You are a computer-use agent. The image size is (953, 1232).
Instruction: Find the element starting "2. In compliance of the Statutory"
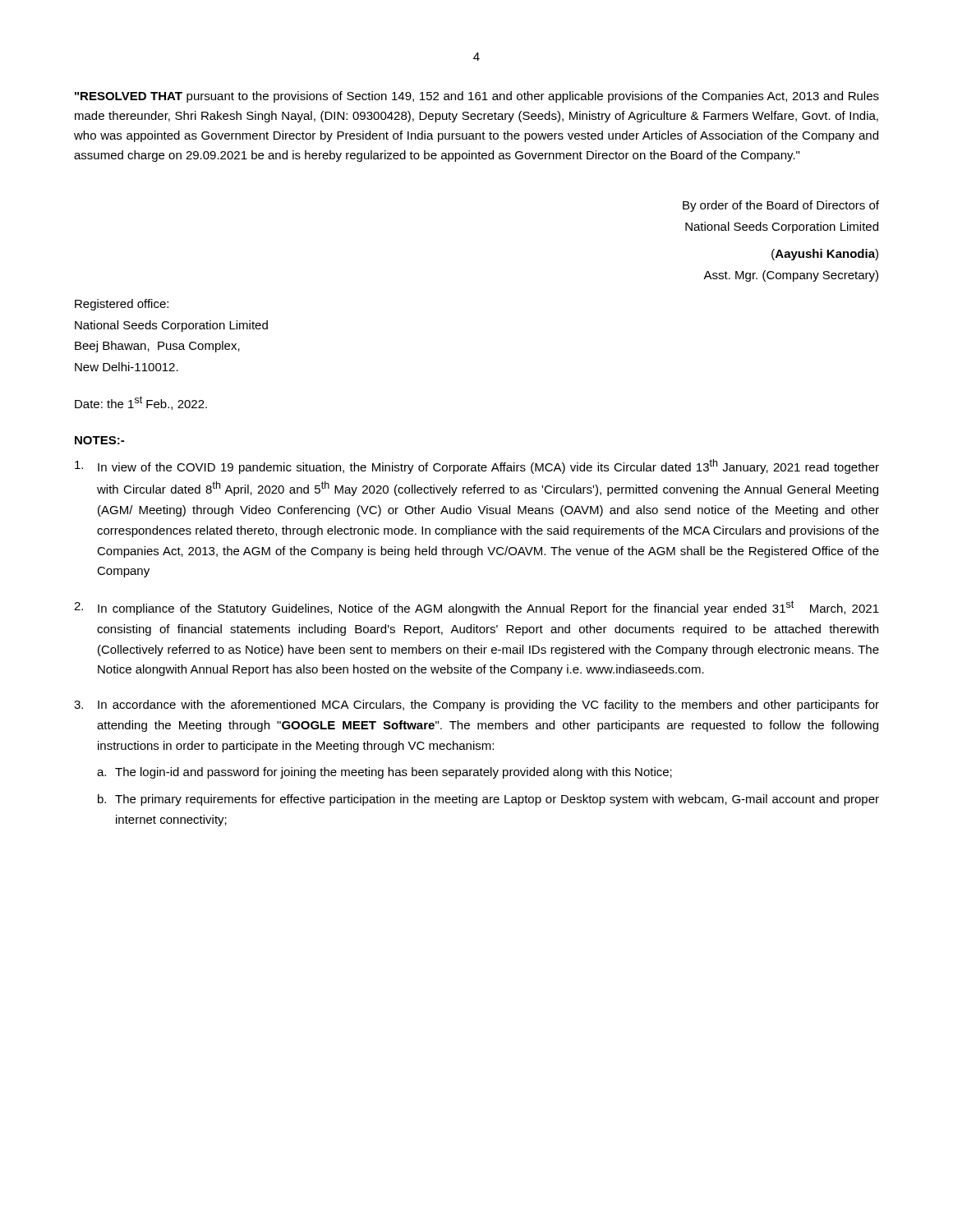pyautogui.click(x=476, y=638)
